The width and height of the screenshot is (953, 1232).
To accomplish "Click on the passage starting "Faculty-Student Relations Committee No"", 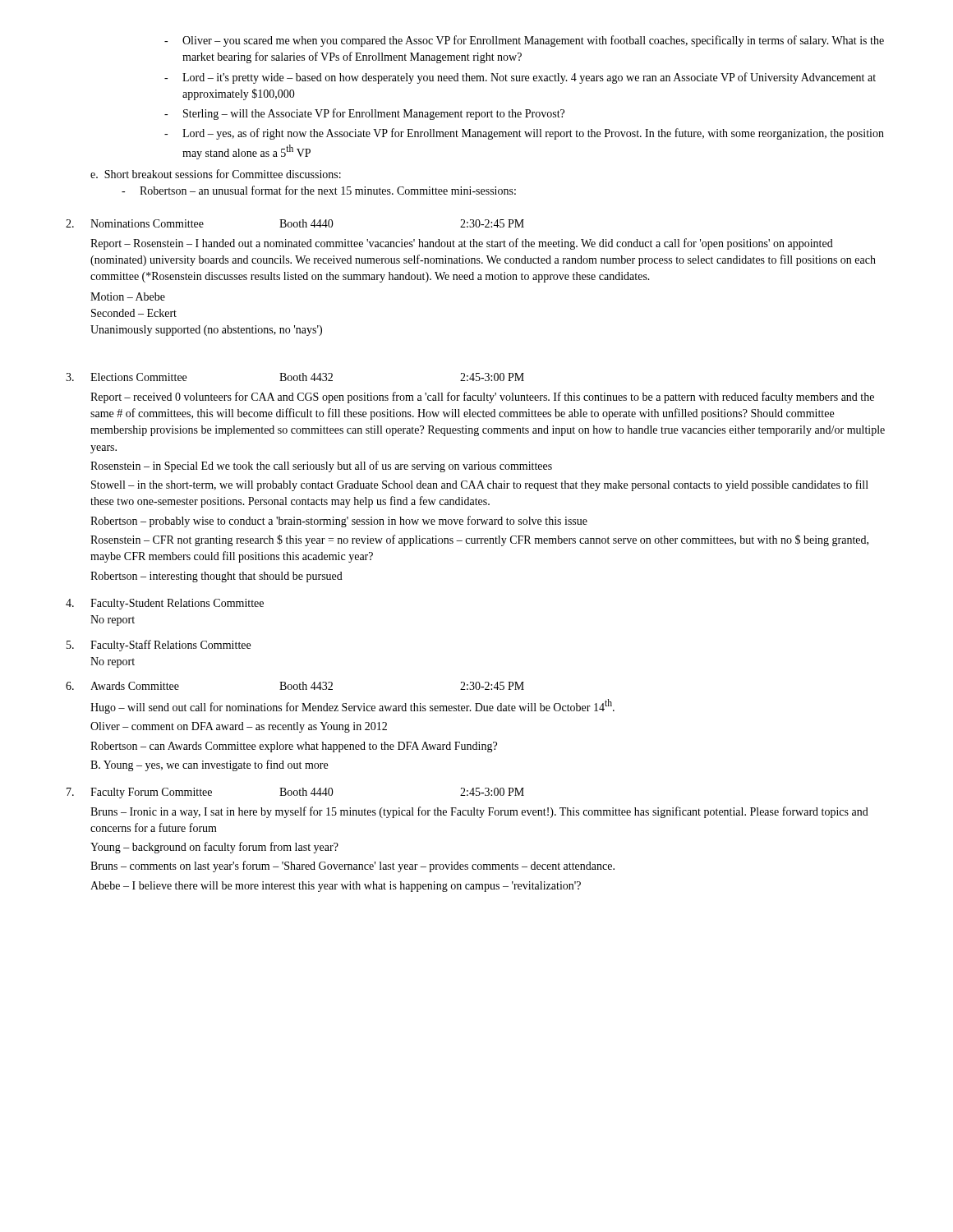I will (x=165, y=604).
